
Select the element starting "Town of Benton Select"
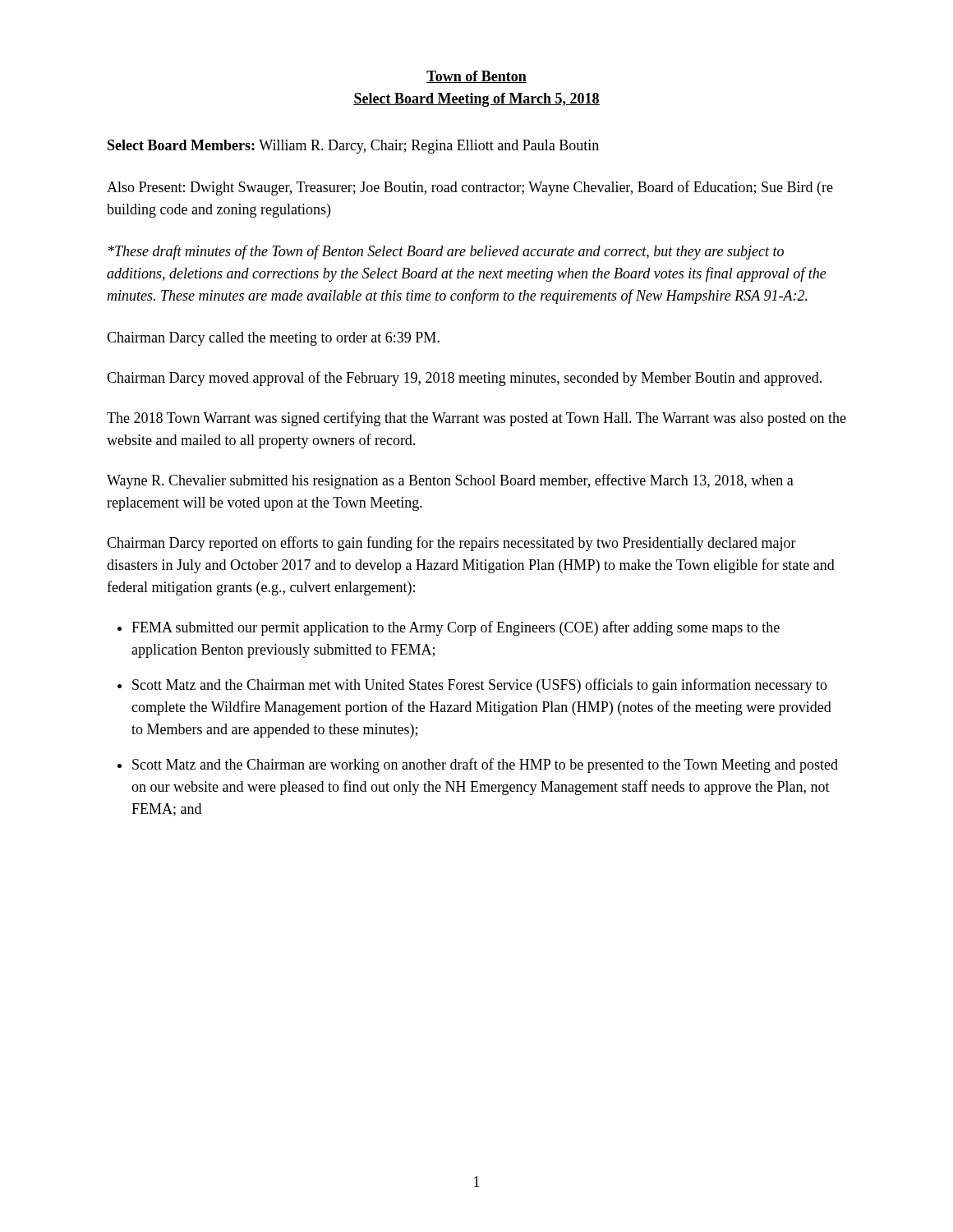coord(476,88)
